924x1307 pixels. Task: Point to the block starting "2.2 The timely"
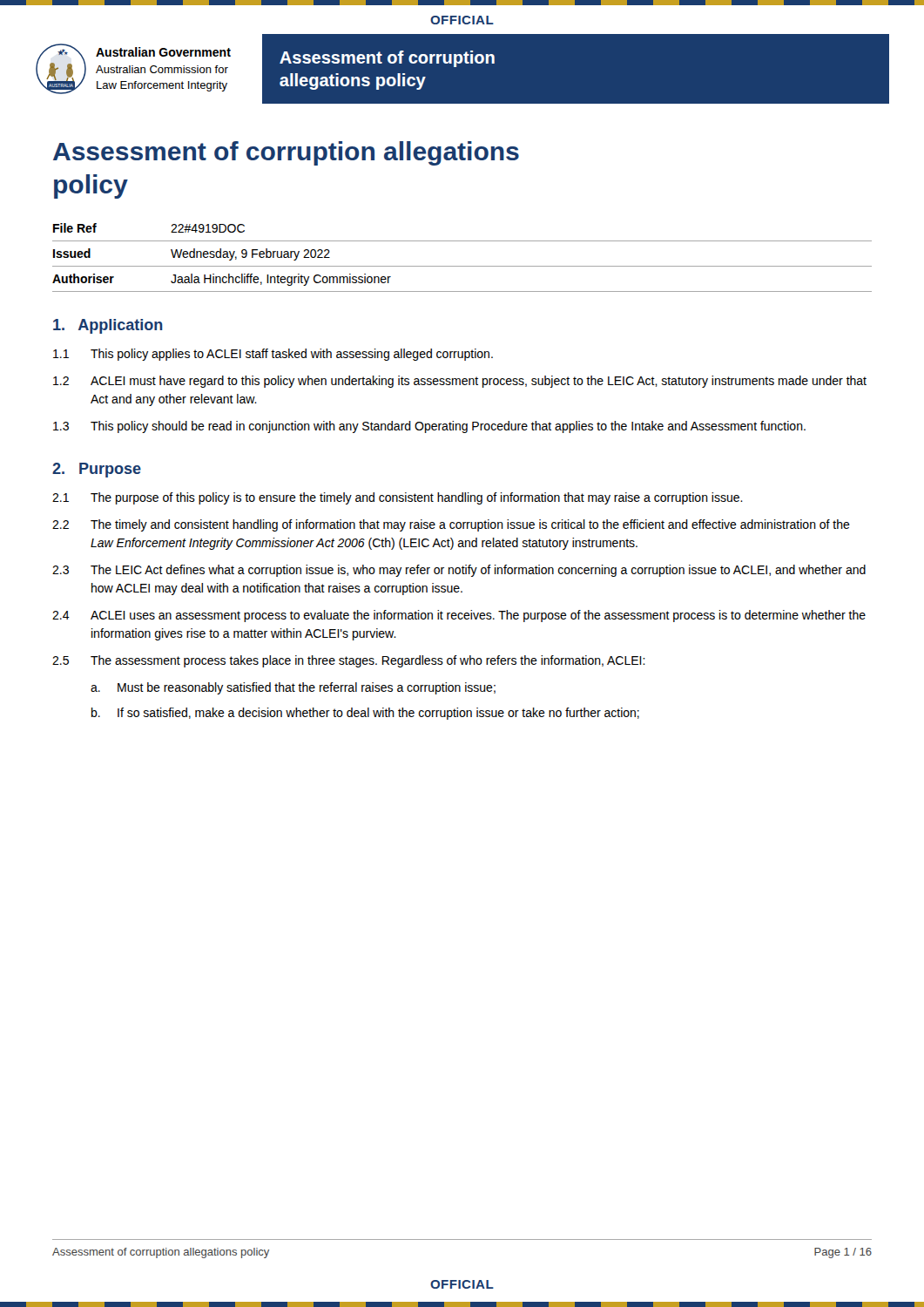[462, 534]
